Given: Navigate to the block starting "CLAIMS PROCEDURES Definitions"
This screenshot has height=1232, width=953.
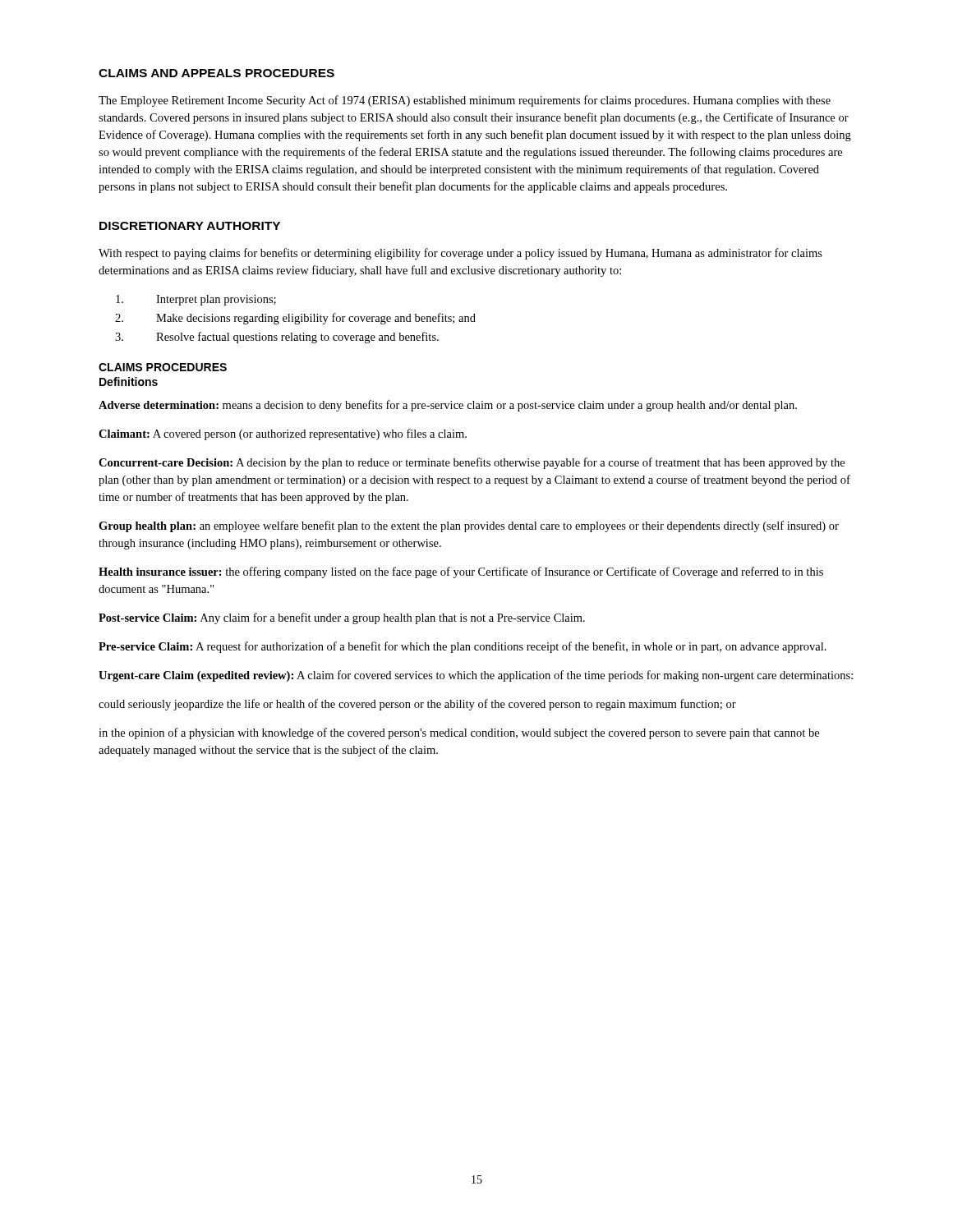Looking at the screenshot, I should 163,367.
